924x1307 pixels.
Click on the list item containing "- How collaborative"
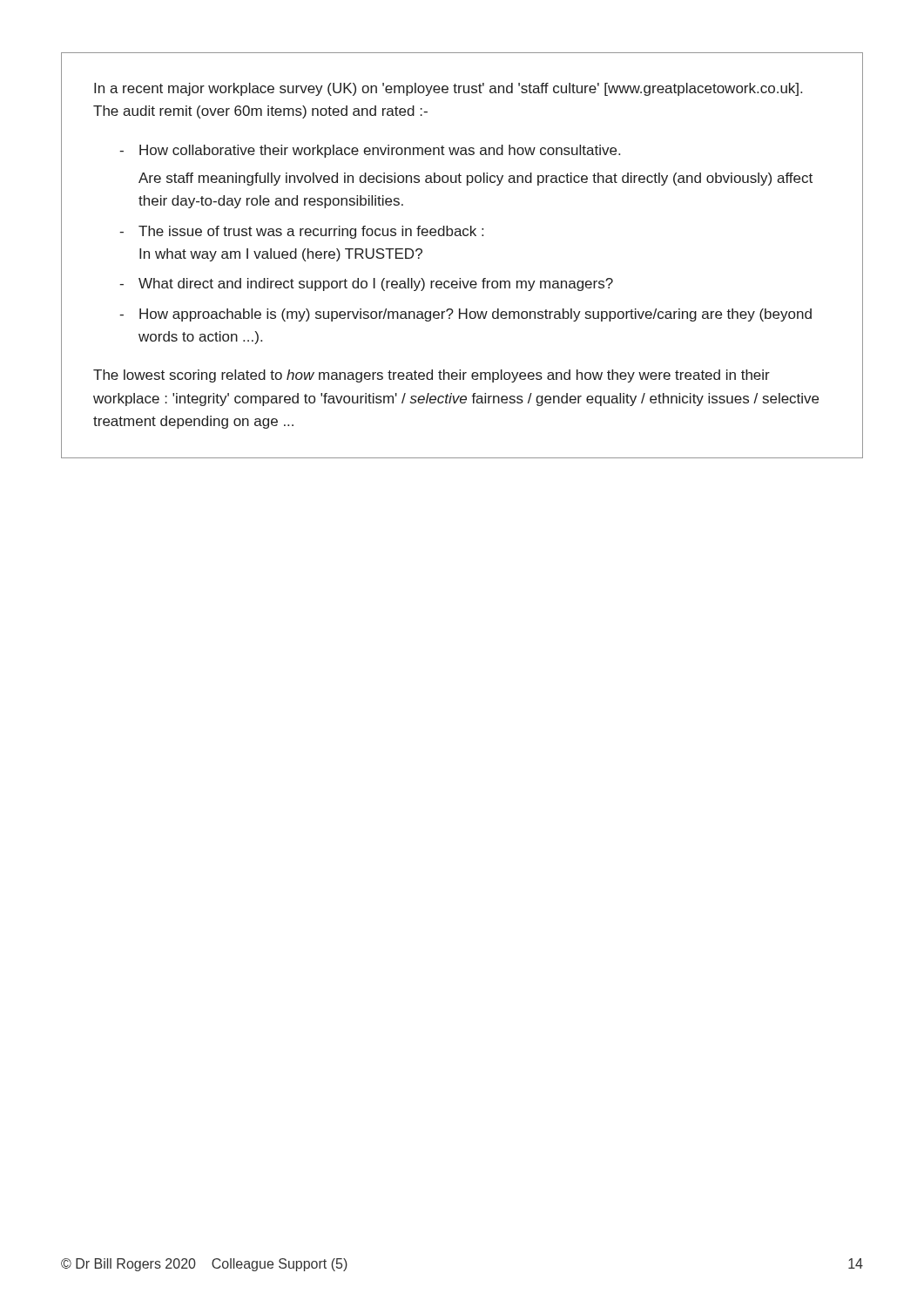475,176
